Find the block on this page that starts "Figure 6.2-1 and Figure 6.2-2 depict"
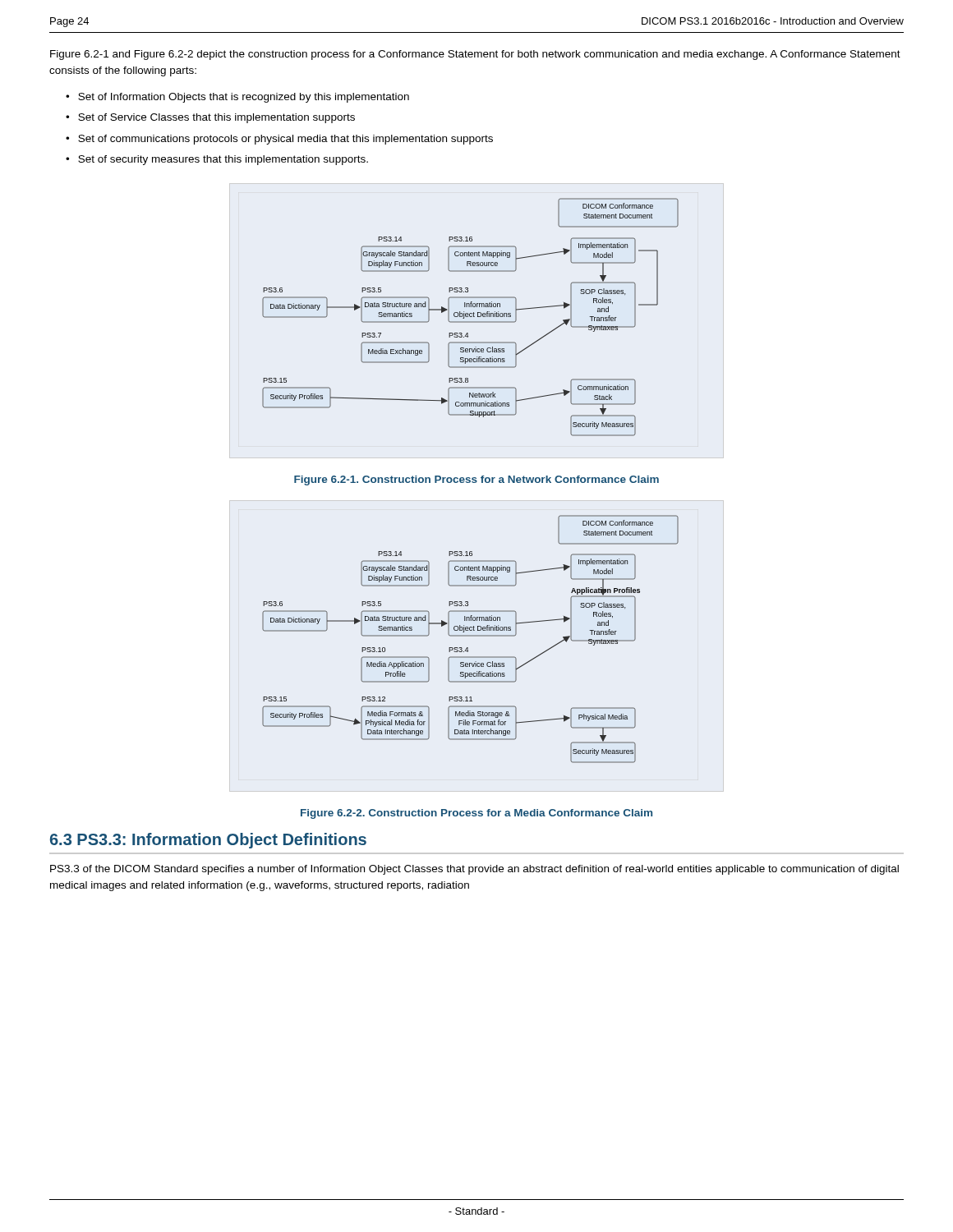This screenshot has height=1232, width=953. coord(475,62)
